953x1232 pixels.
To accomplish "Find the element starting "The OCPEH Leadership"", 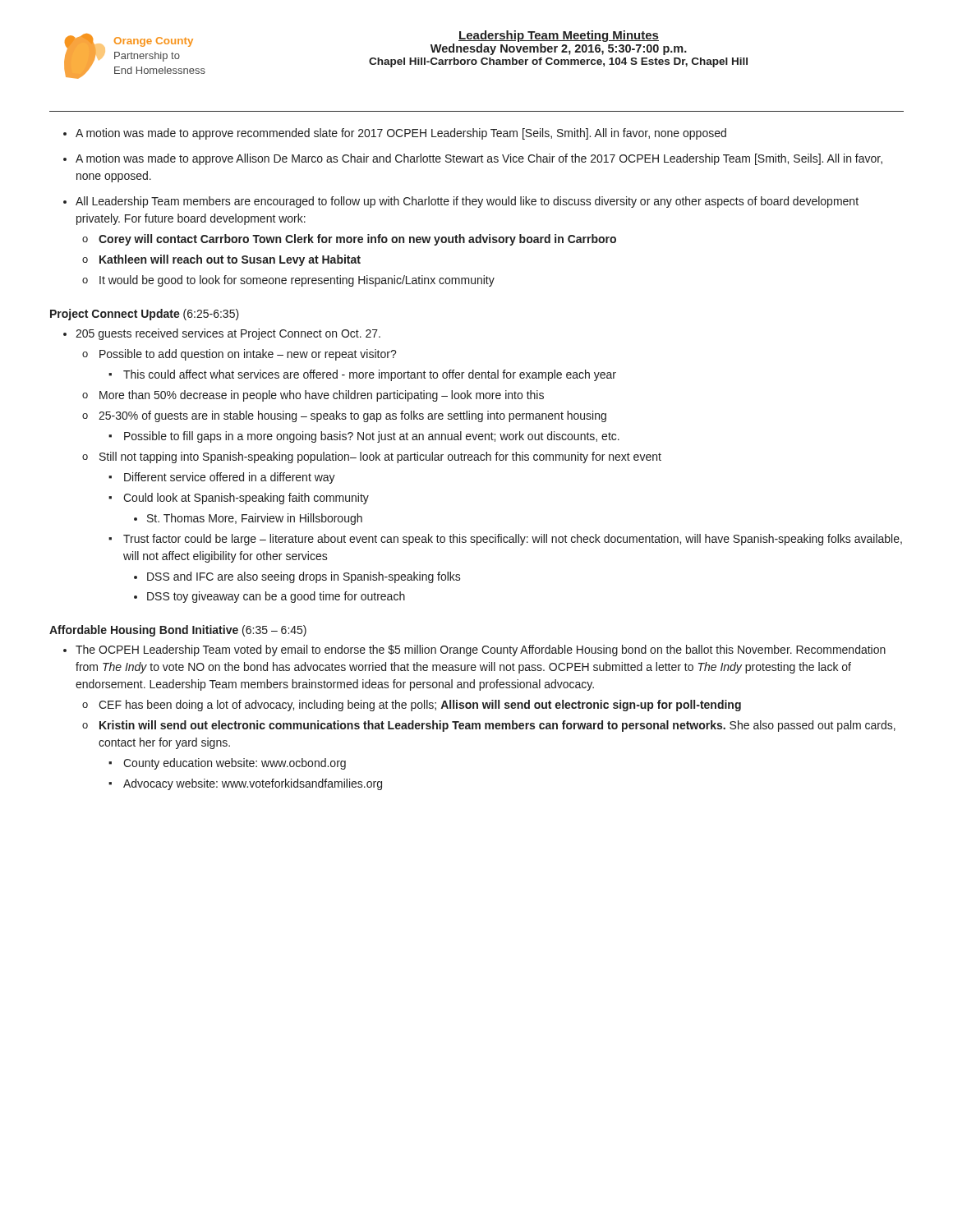I will tap(490, 718).
